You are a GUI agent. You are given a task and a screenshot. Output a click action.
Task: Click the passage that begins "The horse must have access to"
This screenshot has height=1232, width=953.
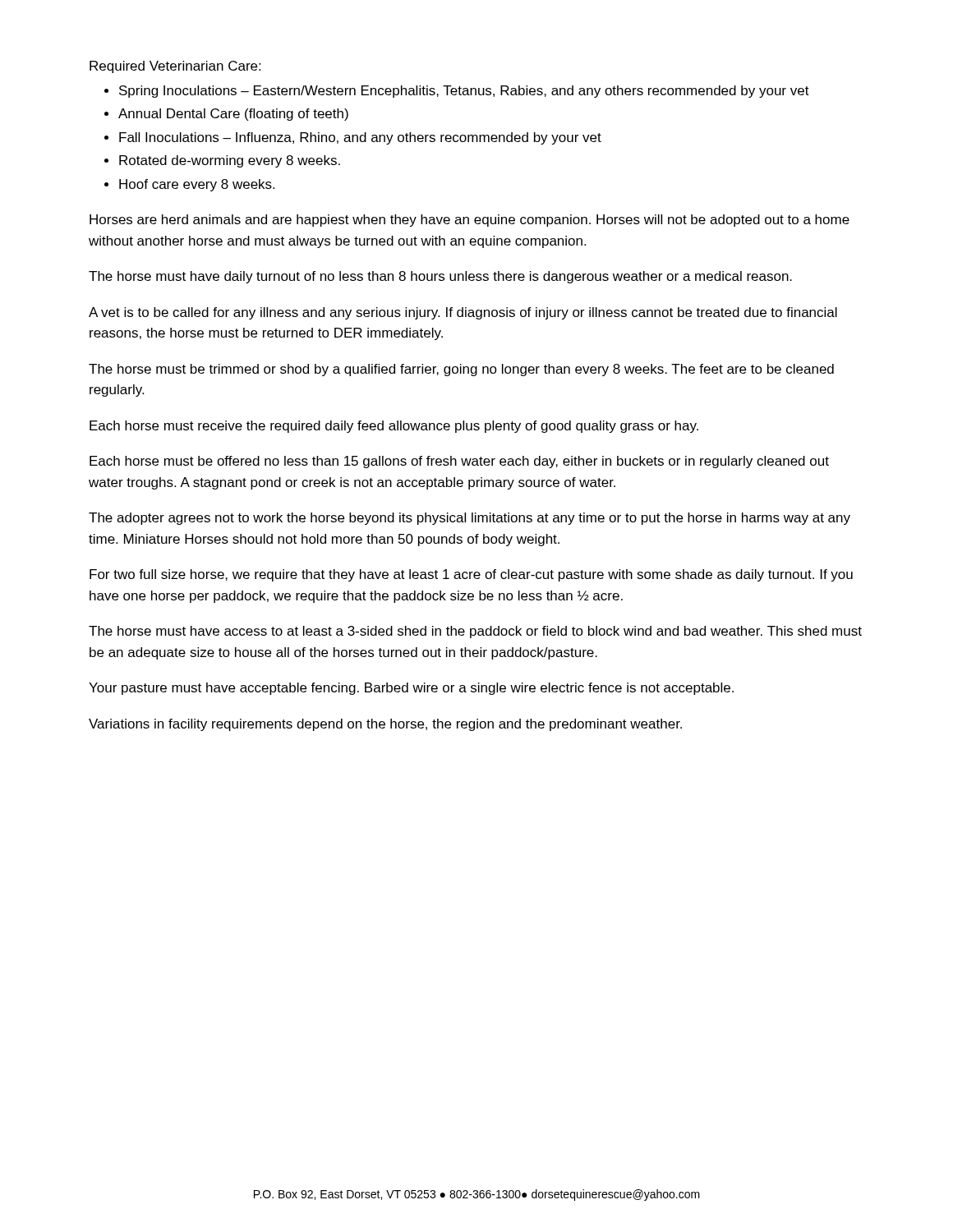pos(475,642)
